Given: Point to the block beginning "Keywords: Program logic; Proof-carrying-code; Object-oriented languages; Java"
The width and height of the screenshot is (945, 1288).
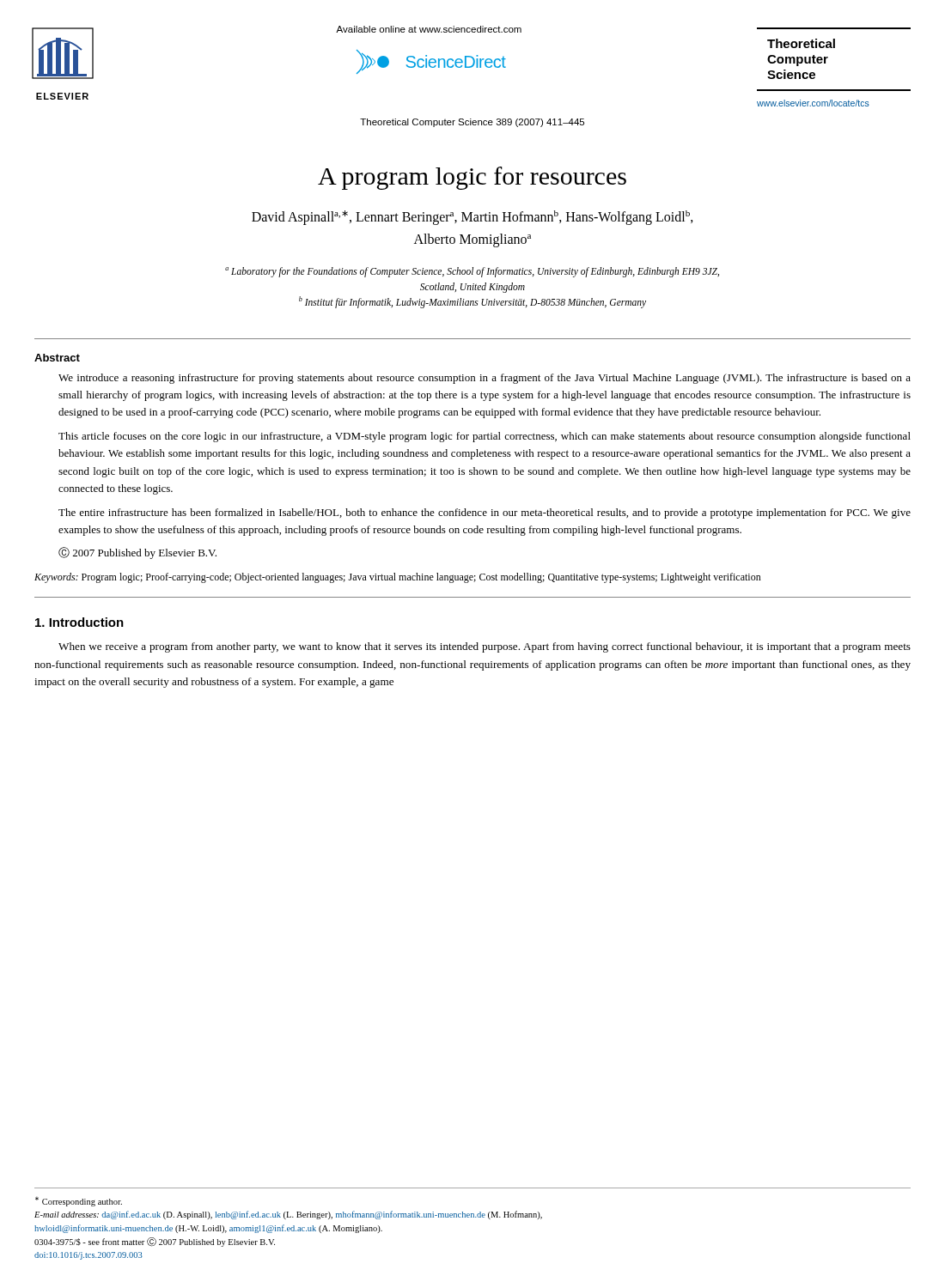Looking at the screenshot, I should [x=398, y=577].
